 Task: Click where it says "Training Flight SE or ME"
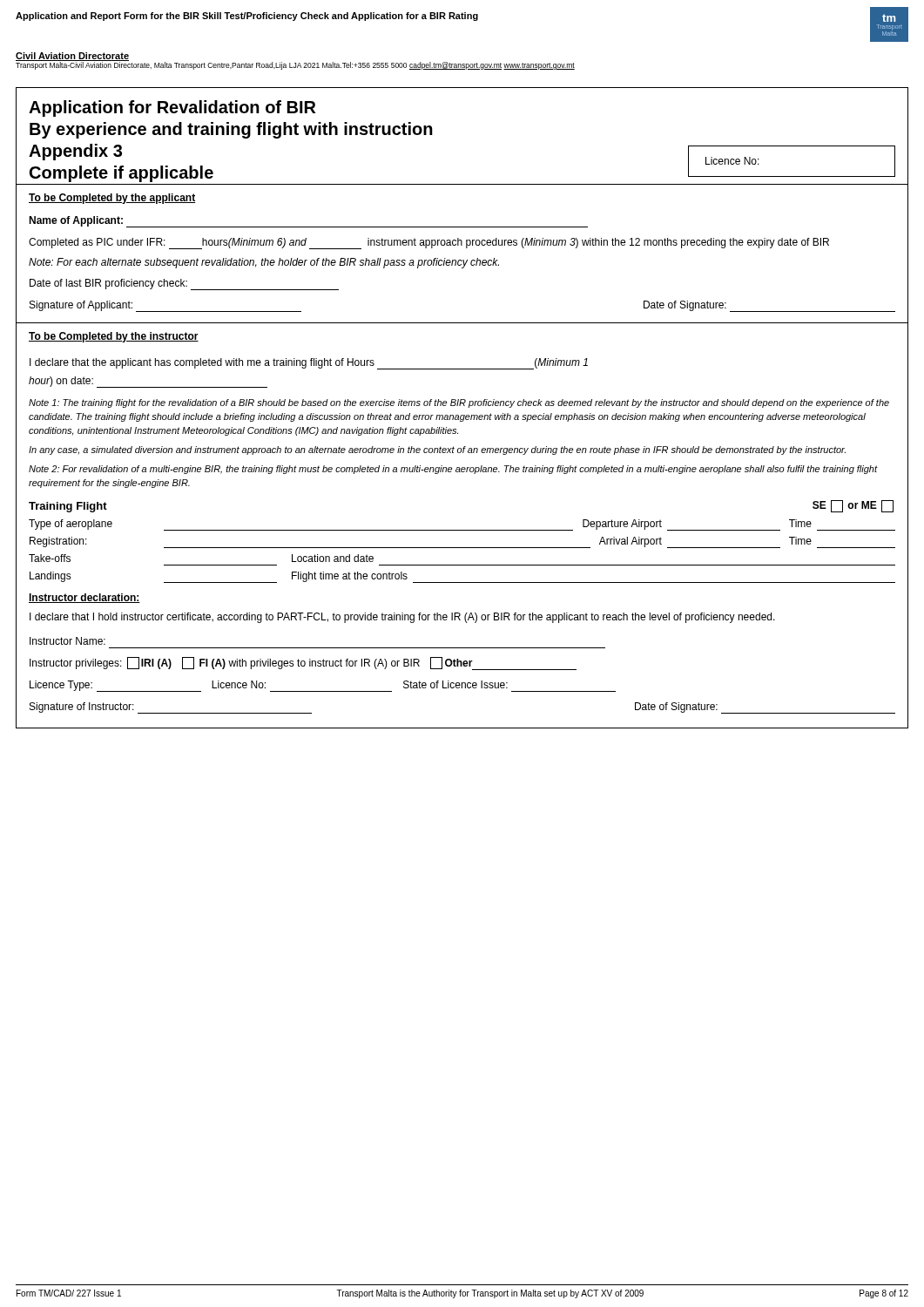70,506
